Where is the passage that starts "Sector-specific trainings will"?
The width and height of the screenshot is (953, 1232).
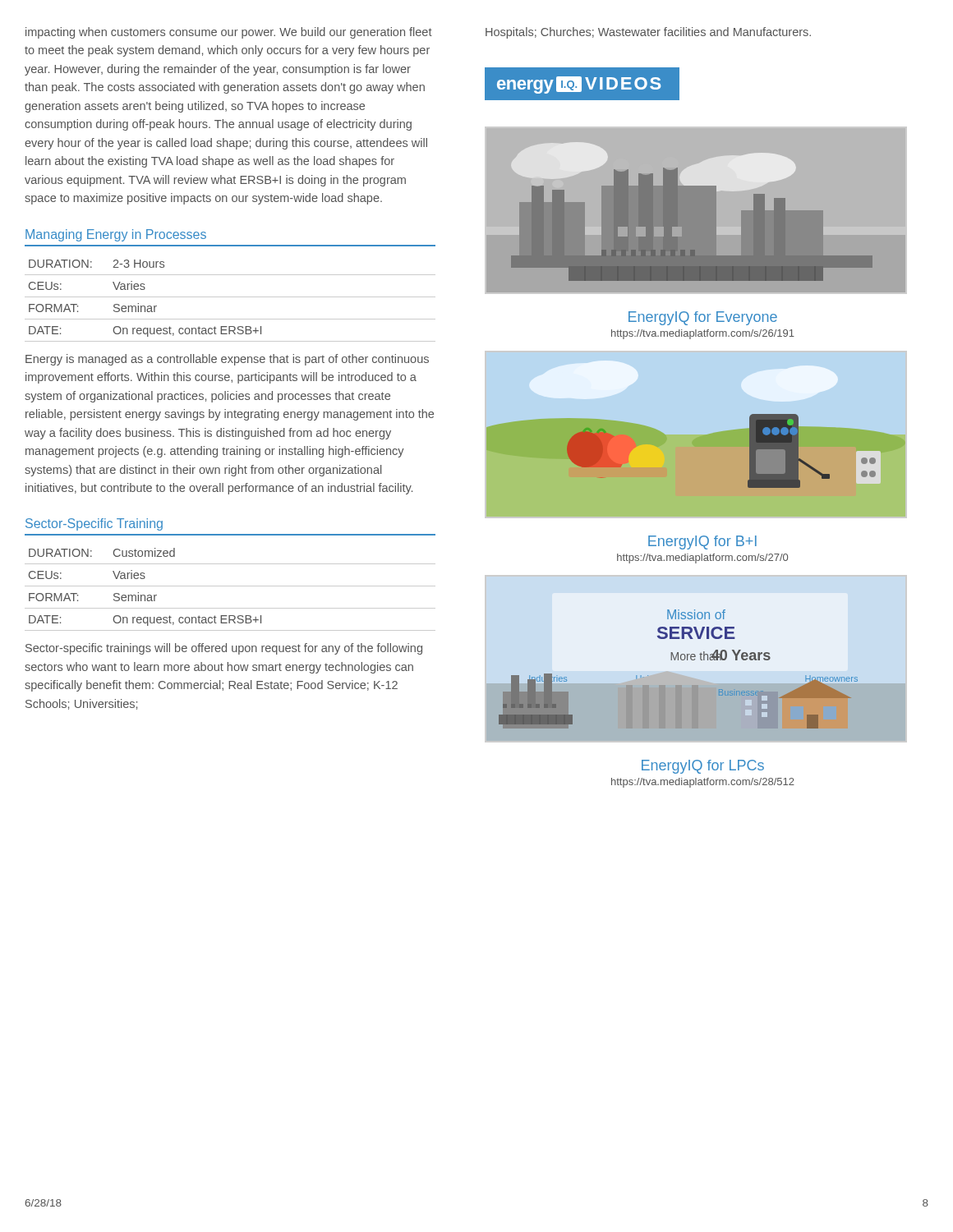(230, 676)
